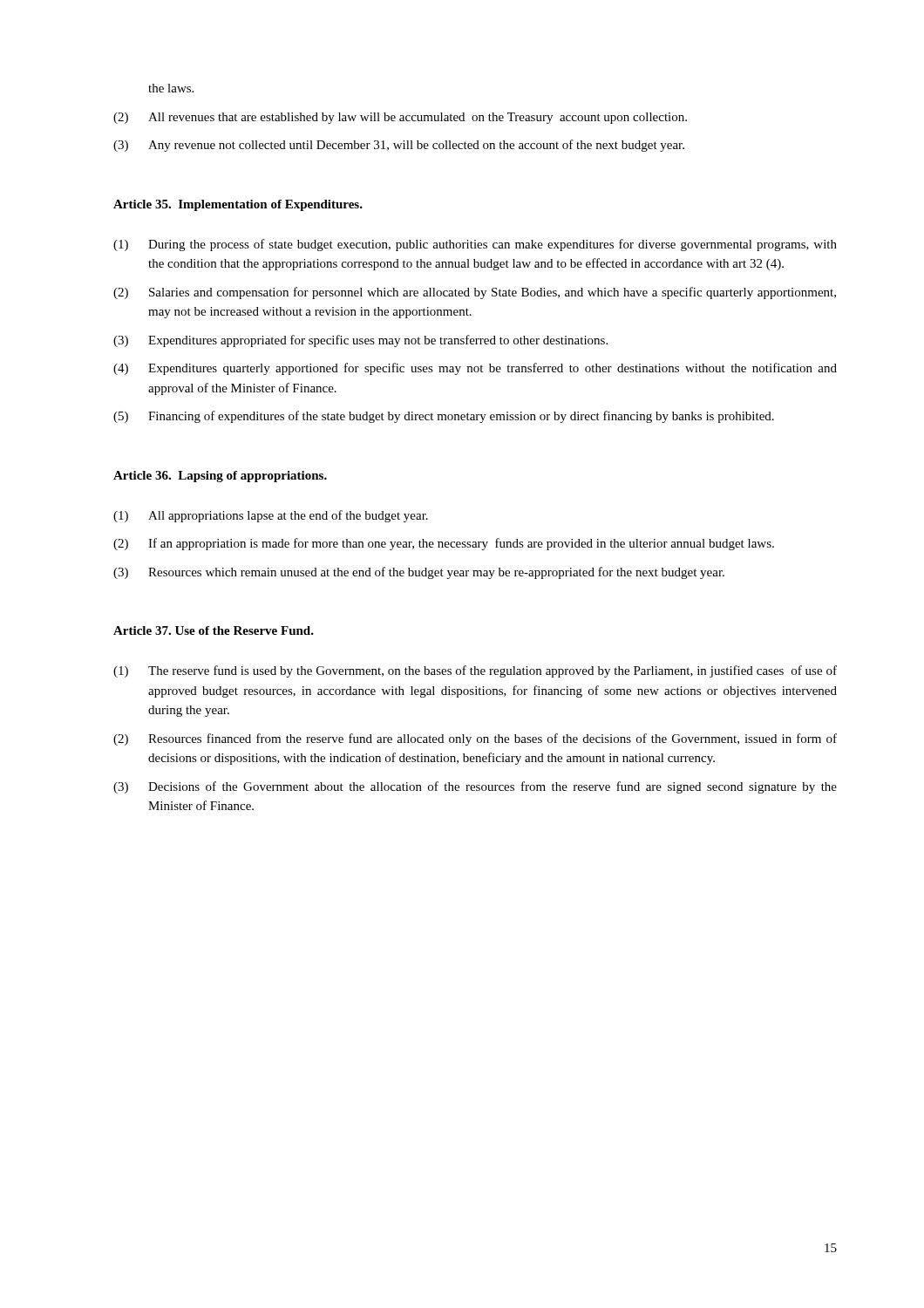Point to the text block starting "(2) Resources financed from the"

coord(475,748)
